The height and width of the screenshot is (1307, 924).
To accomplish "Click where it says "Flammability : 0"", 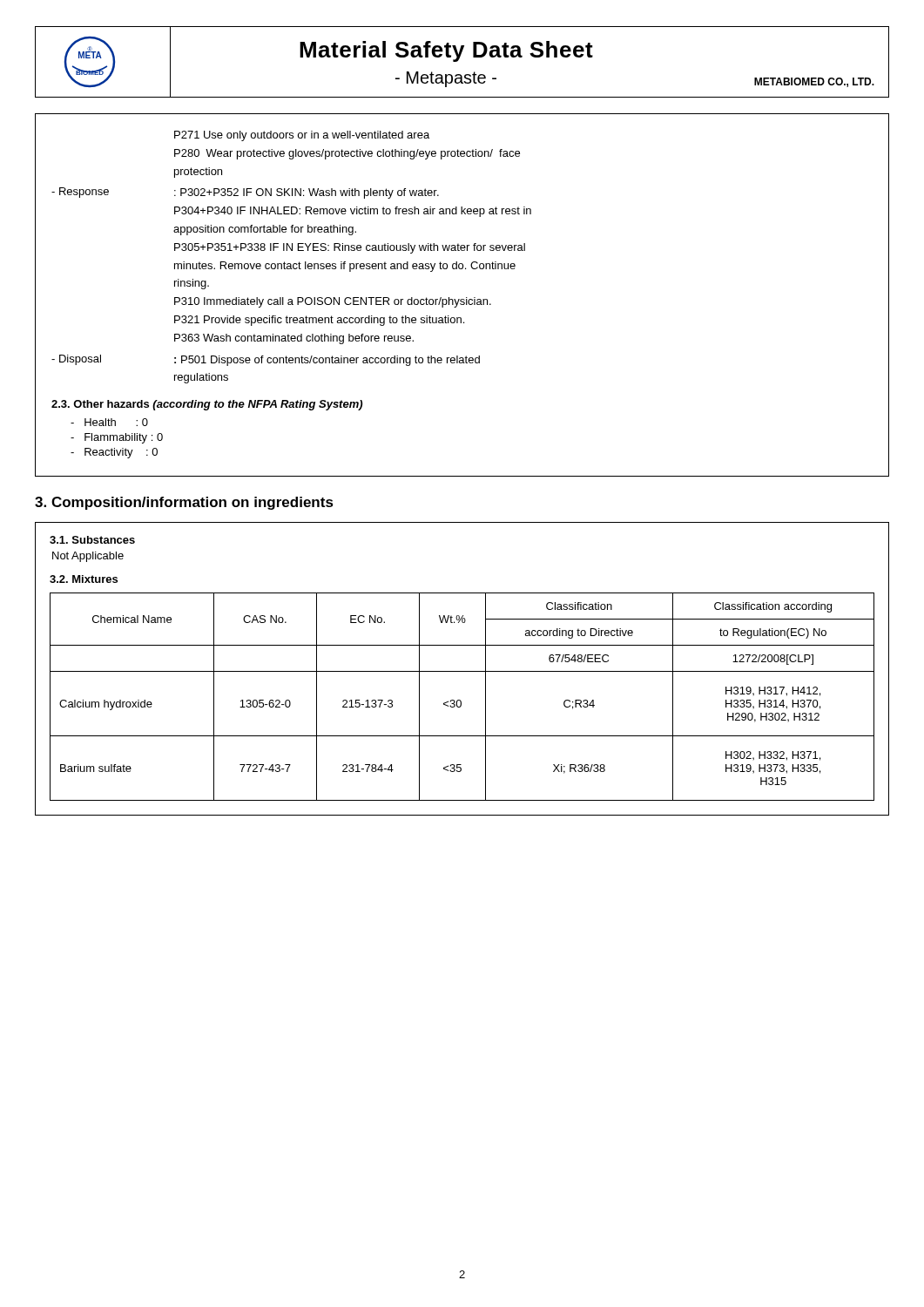I will (x=117, y=437).
